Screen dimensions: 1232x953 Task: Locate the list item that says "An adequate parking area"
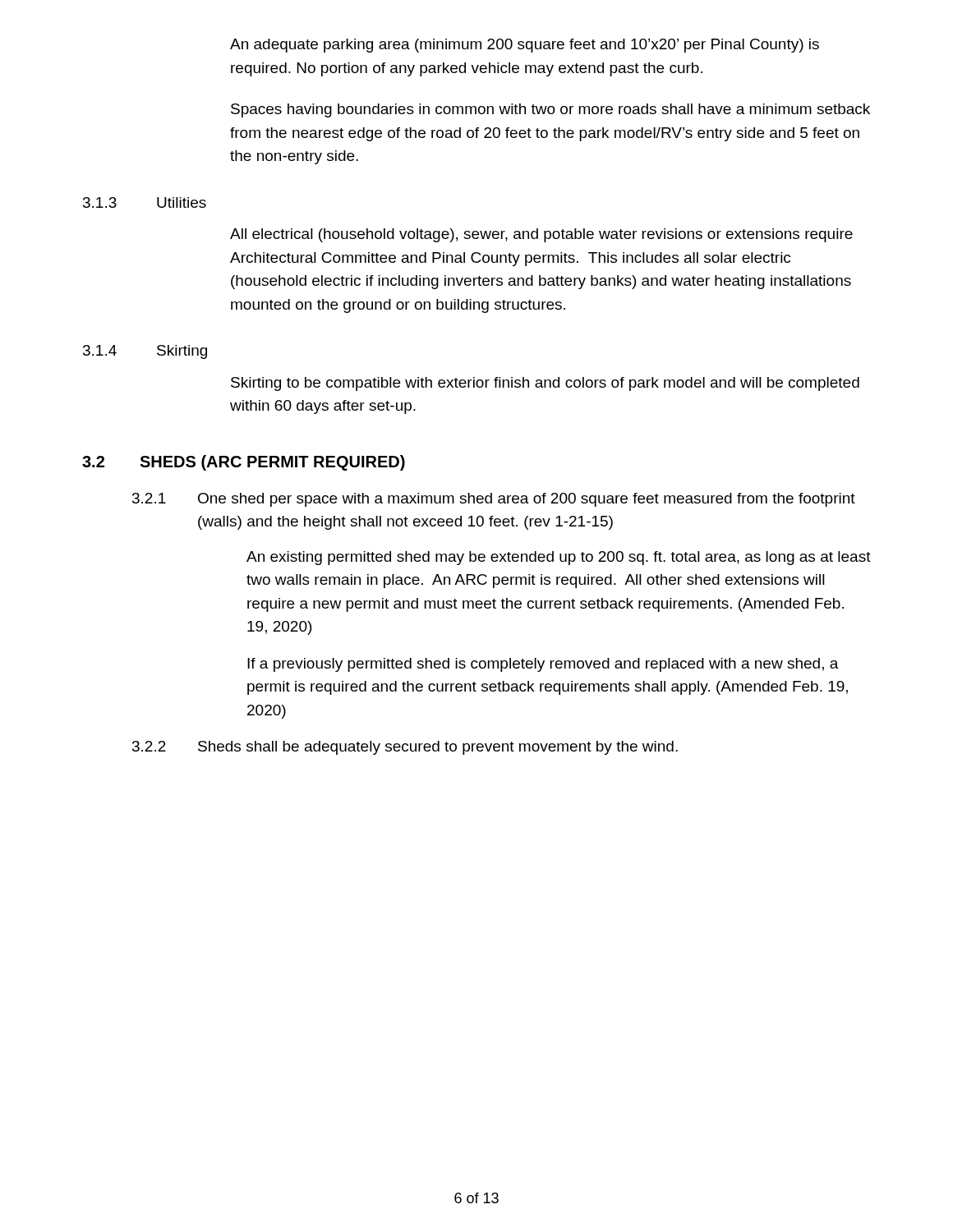pyautogui.click(x=525, y=56)
